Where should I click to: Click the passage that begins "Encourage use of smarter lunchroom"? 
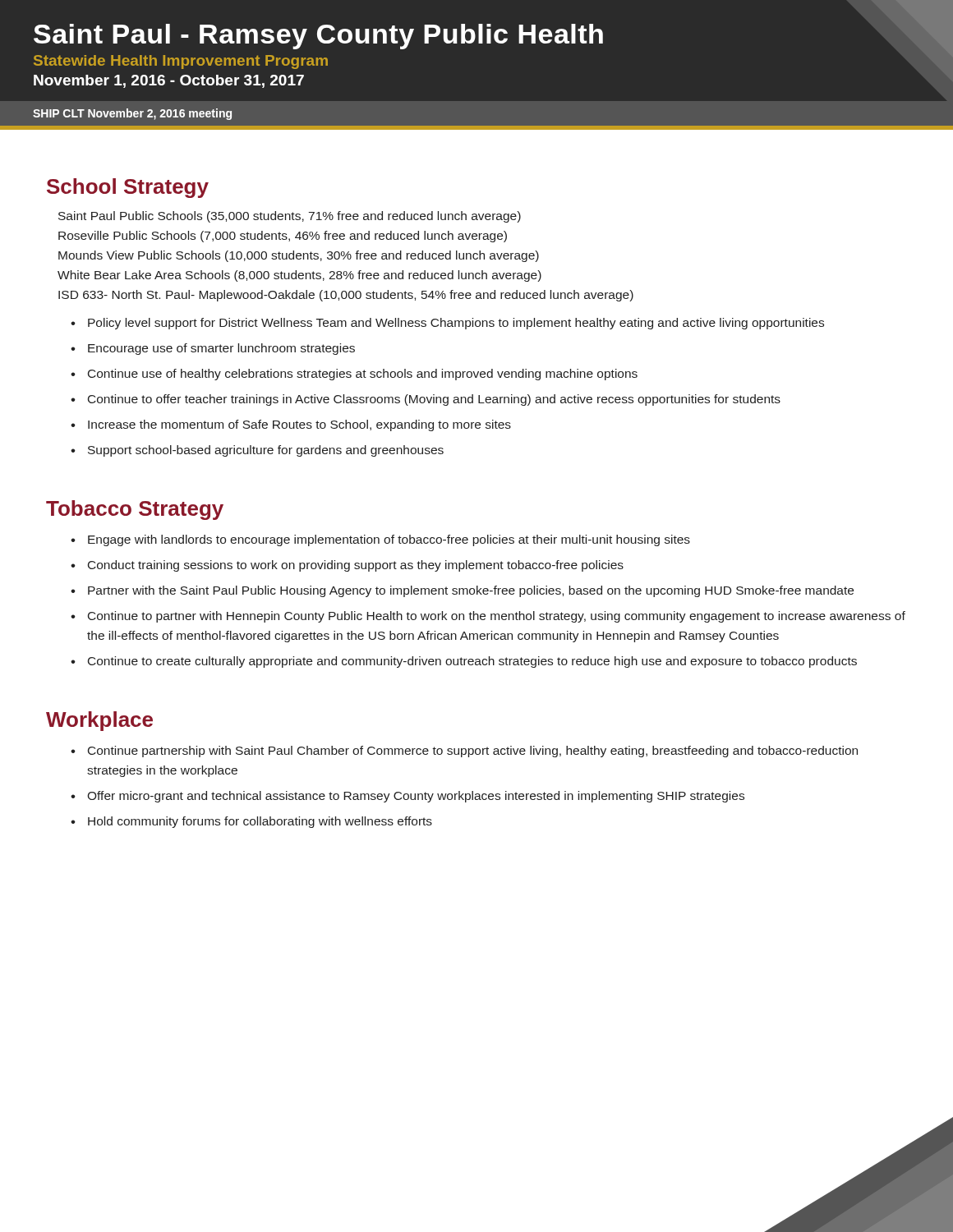point(221,348)
